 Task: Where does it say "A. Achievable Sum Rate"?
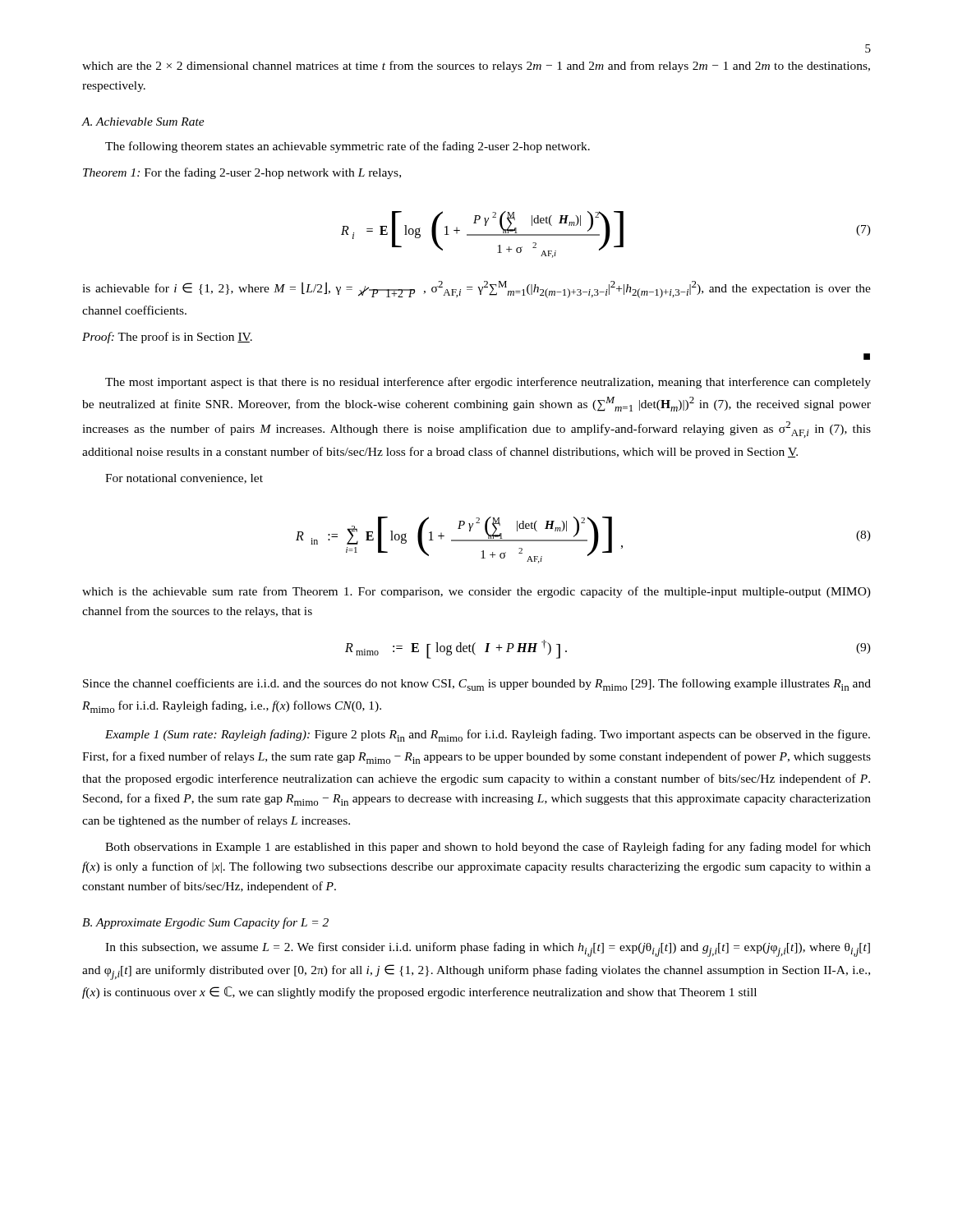[x=143, y=121]
